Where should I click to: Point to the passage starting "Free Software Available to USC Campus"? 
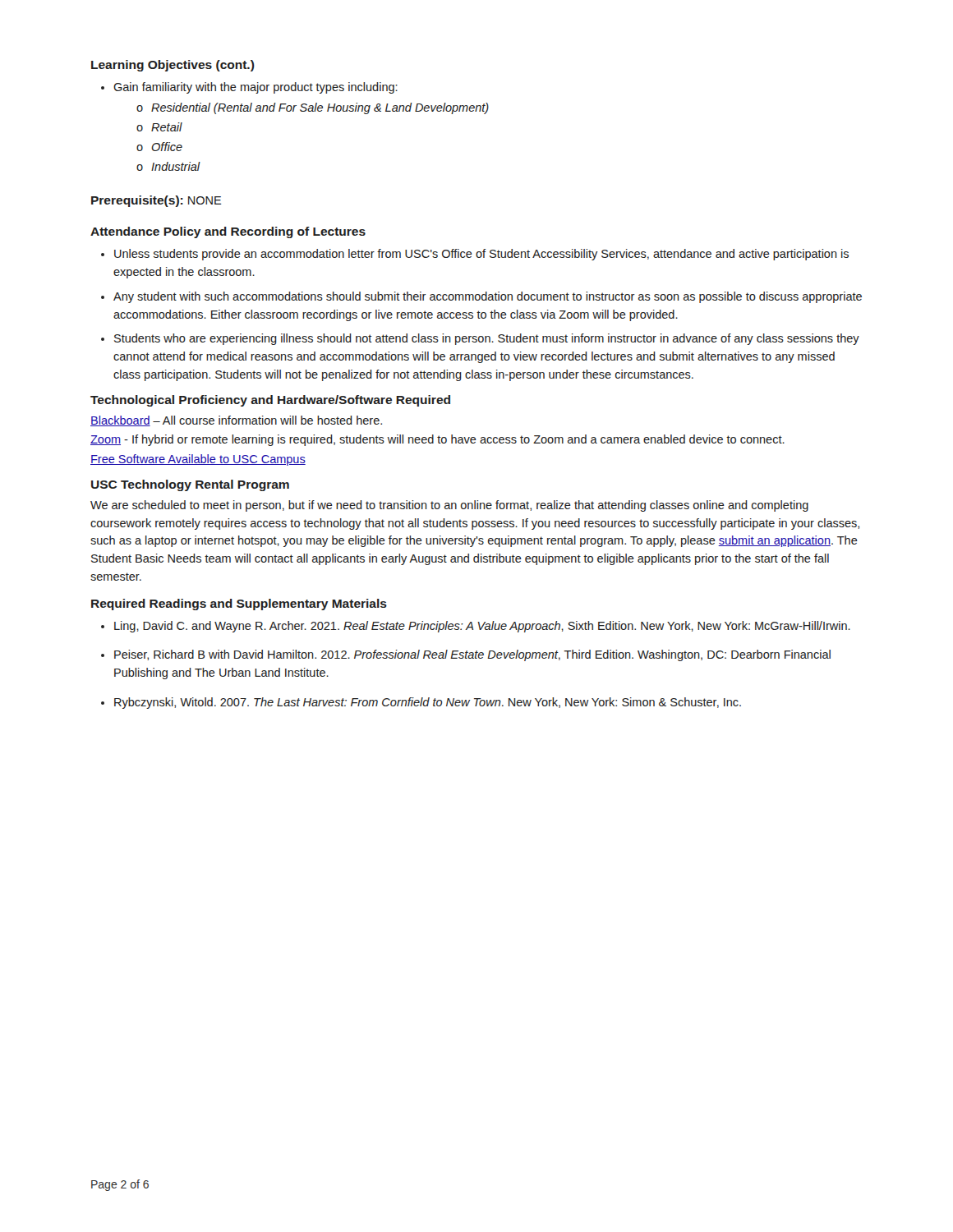coord(198,459)
